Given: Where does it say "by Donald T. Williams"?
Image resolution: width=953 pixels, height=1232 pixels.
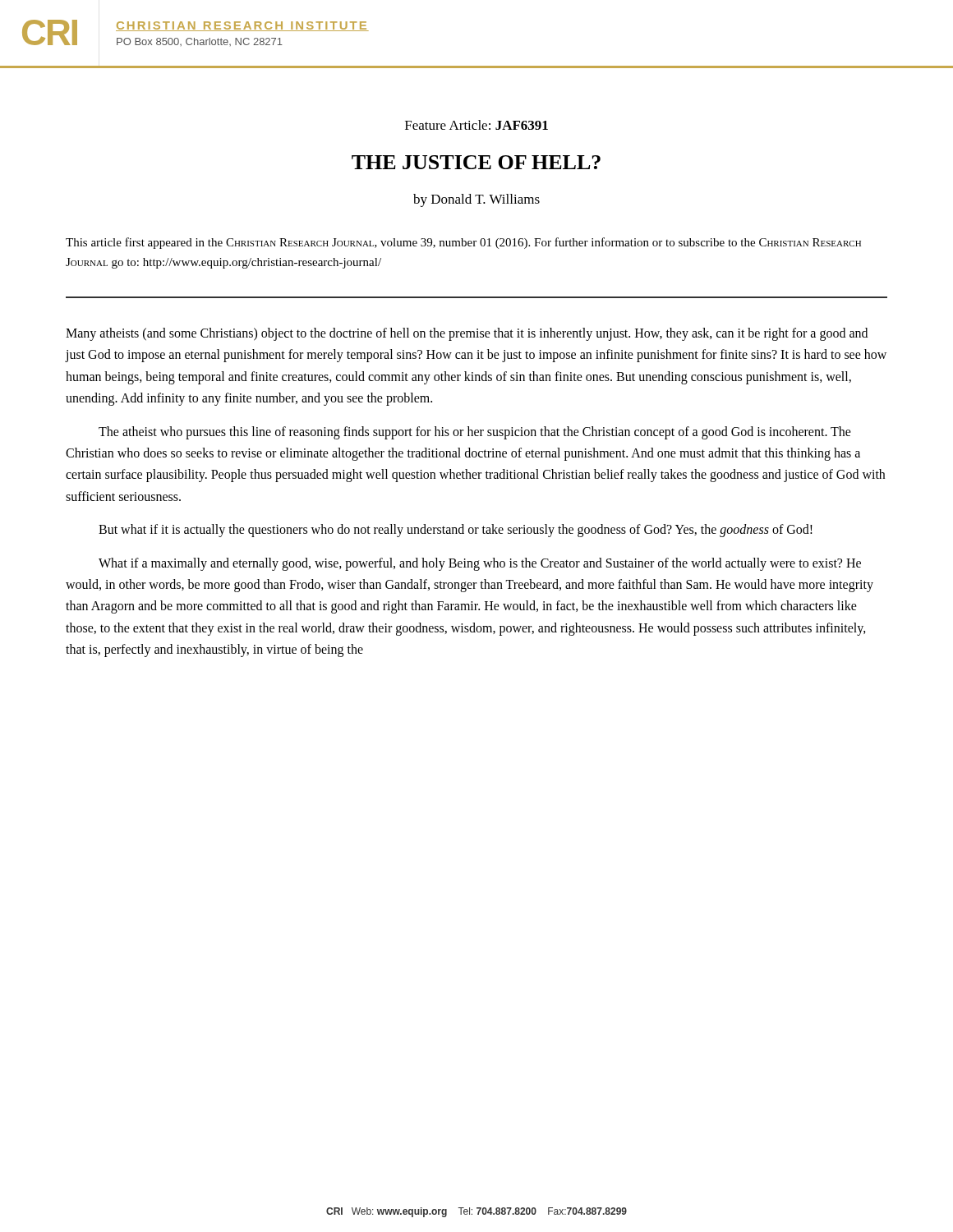Looking at the screenshot, I should 476,199.
